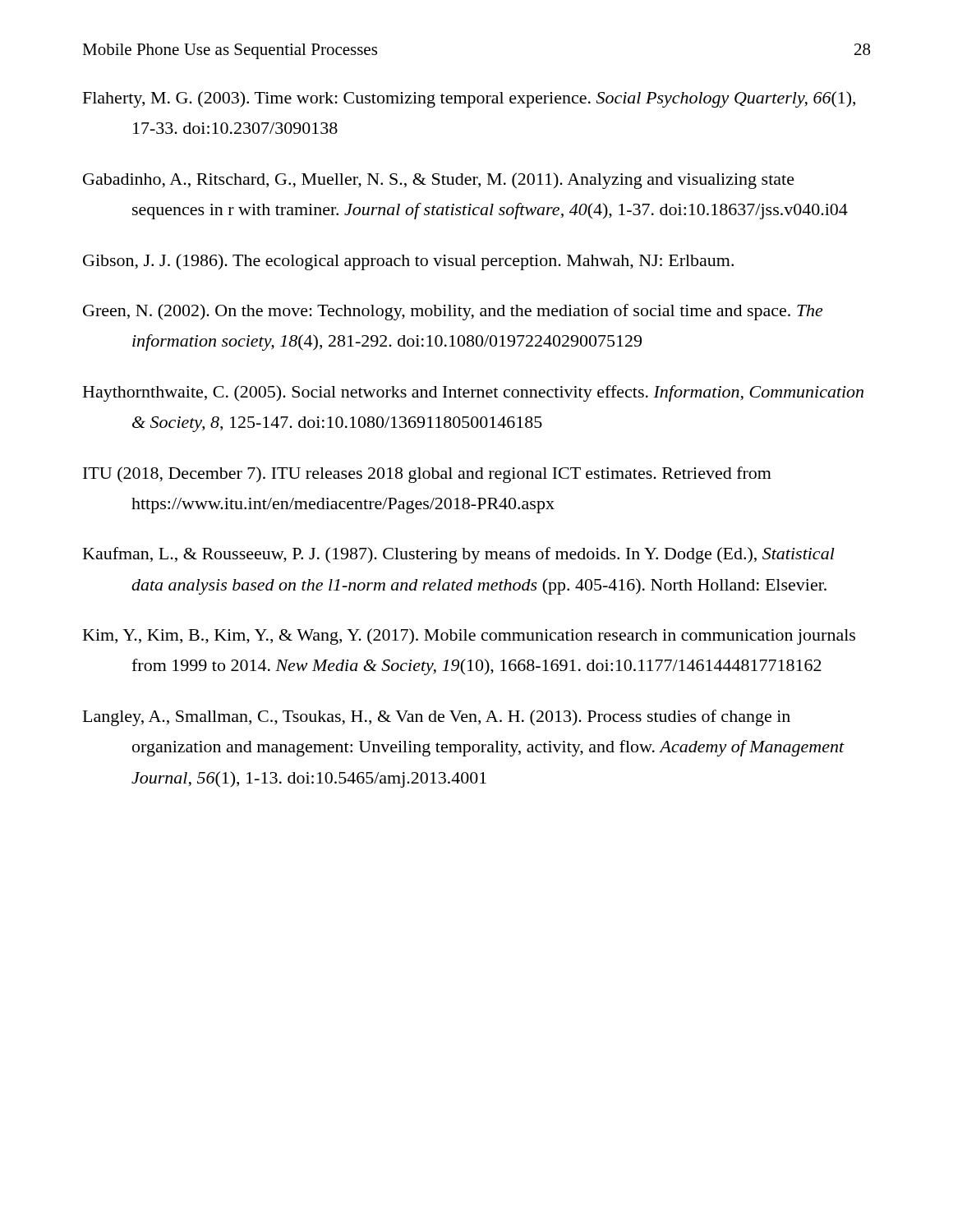Image resolution: width=953 pixels, height=1232 pixels.
Task: Find the text starting "Green, N. (2002). On the move:"
Action: coord(476,326)
